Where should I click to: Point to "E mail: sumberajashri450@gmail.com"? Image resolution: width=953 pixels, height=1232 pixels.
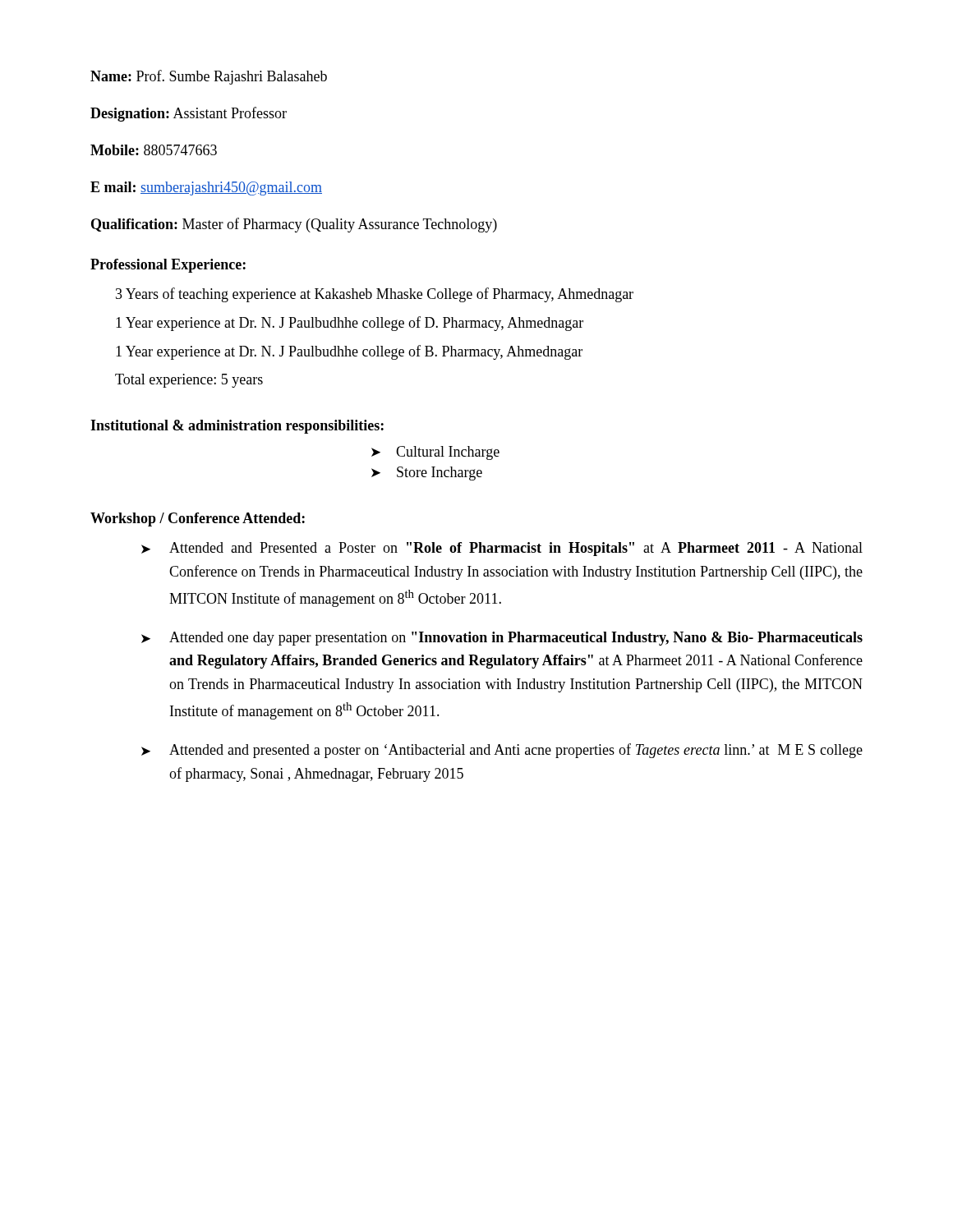point(206,187)
